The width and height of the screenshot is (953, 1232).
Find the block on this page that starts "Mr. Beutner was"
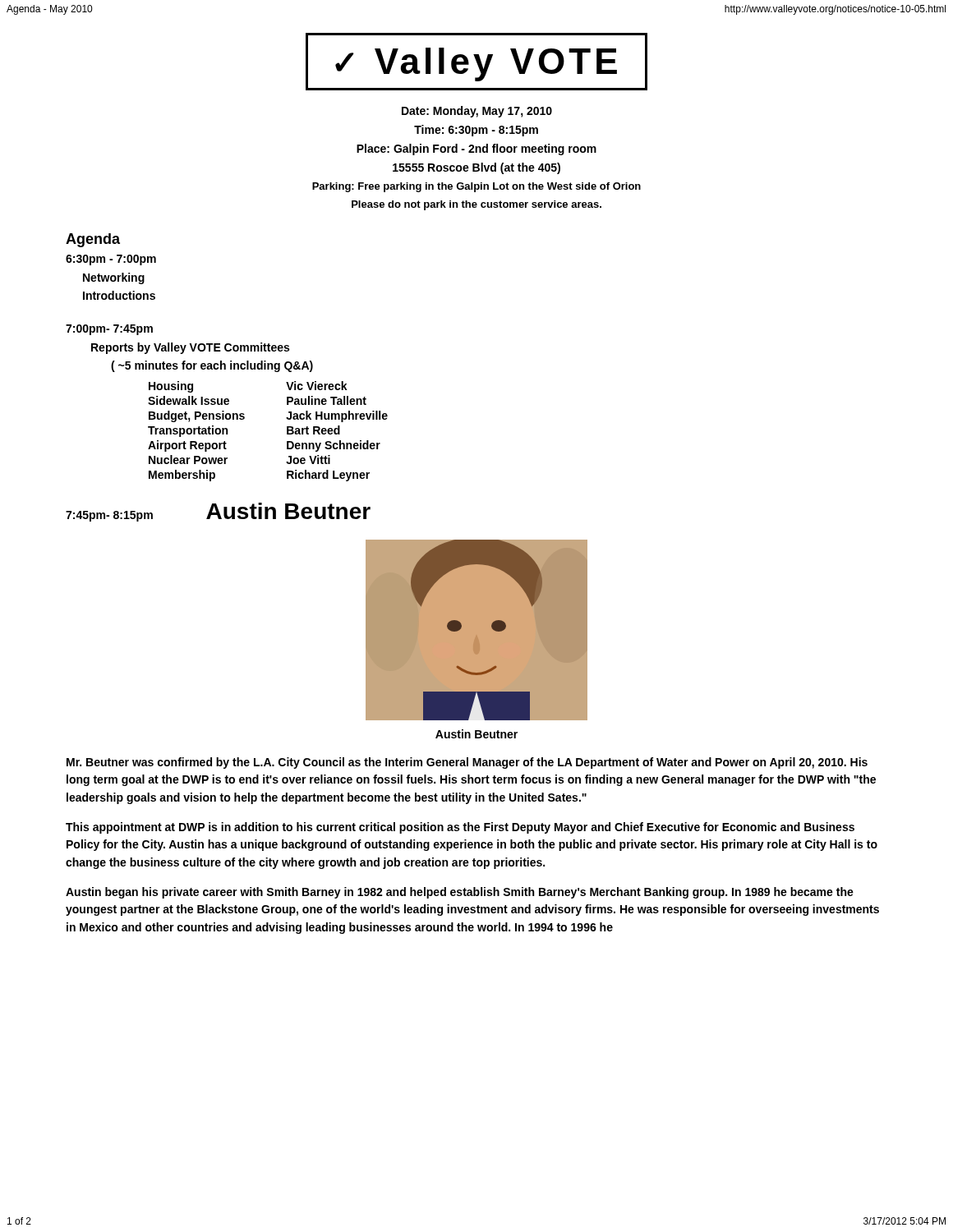(x=471, y=780)
